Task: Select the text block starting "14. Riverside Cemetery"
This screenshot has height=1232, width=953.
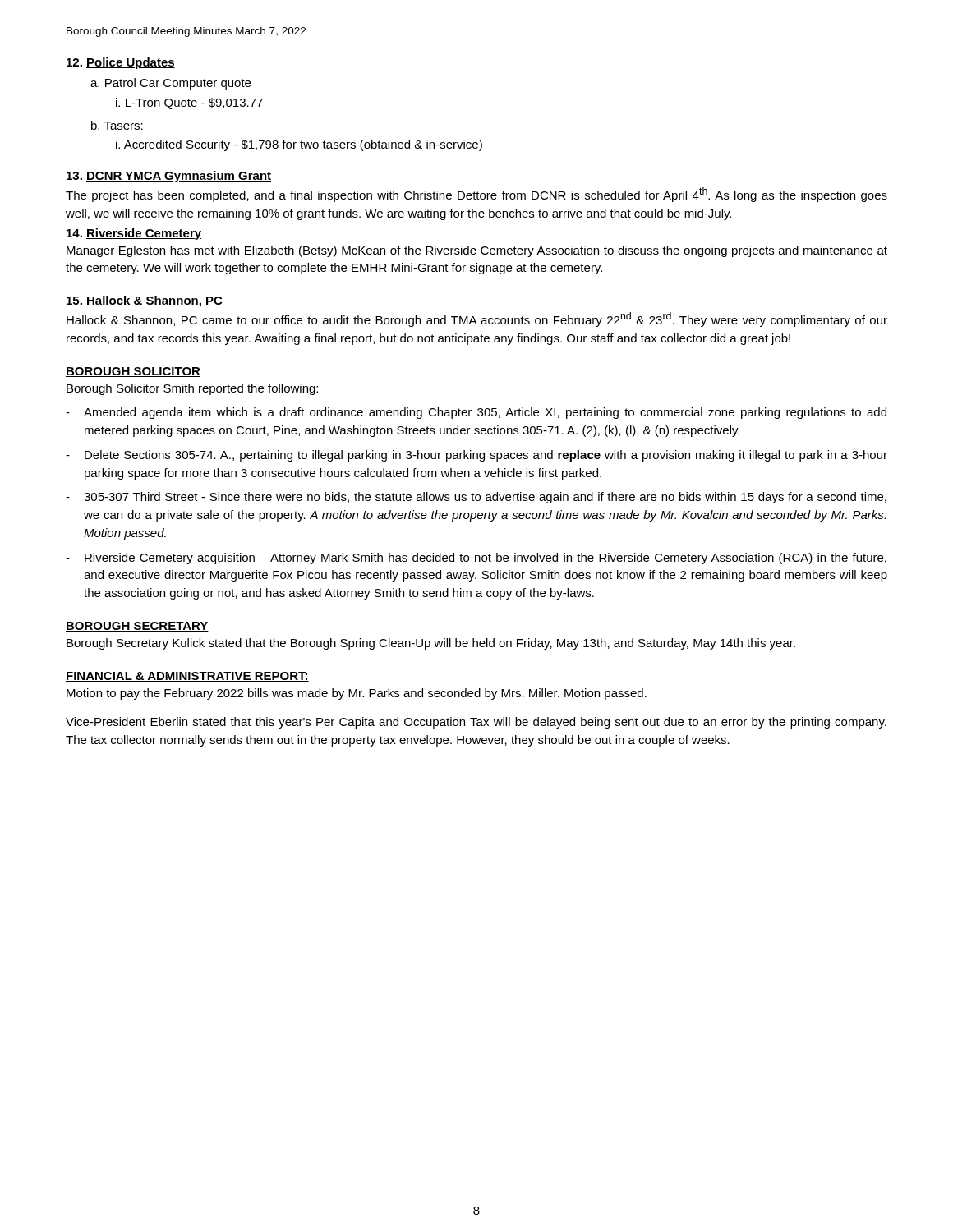Action: click(134, 232)
